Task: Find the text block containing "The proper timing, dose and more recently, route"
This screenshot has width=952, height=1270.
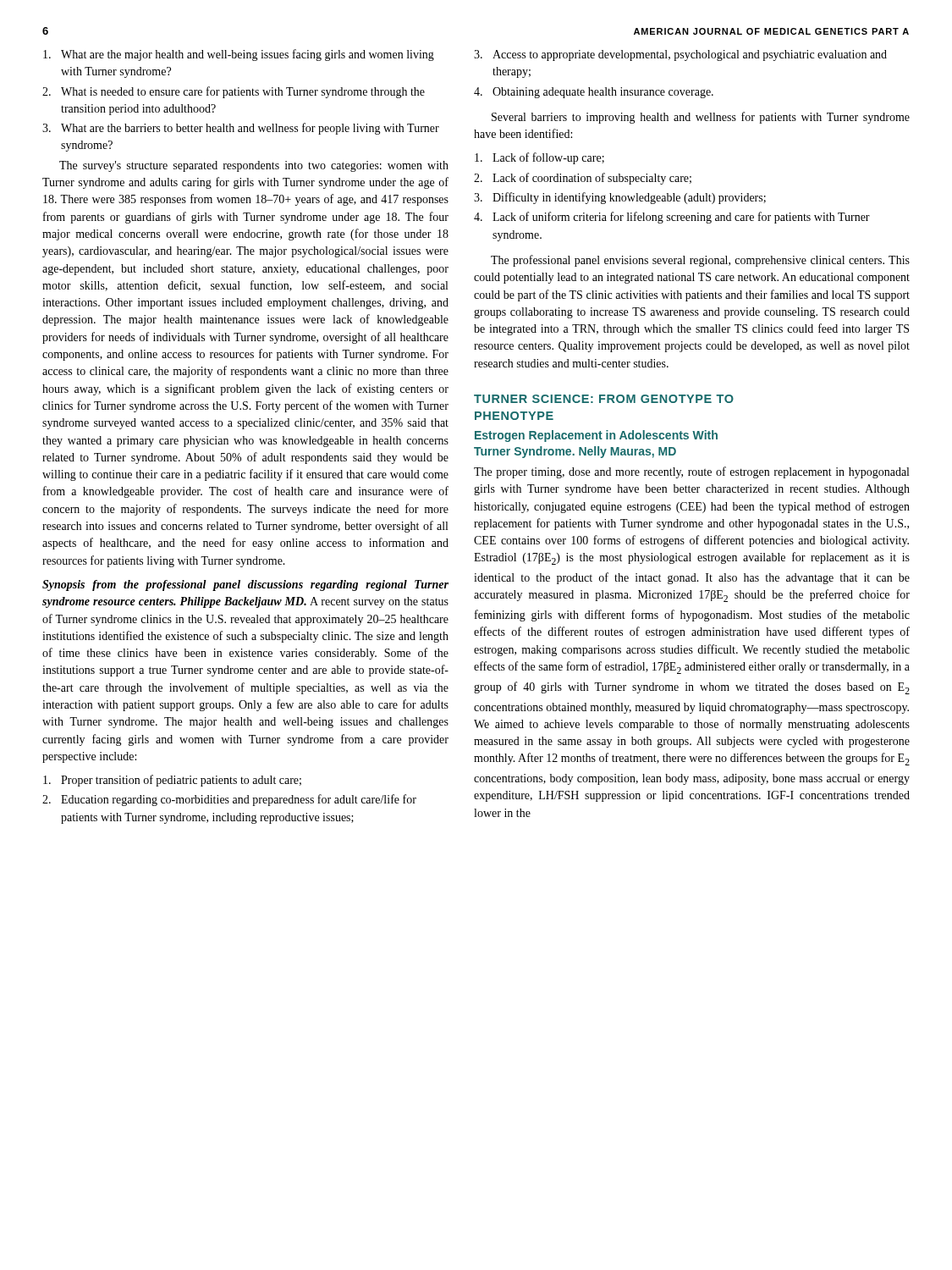Action: click(692, 642)
